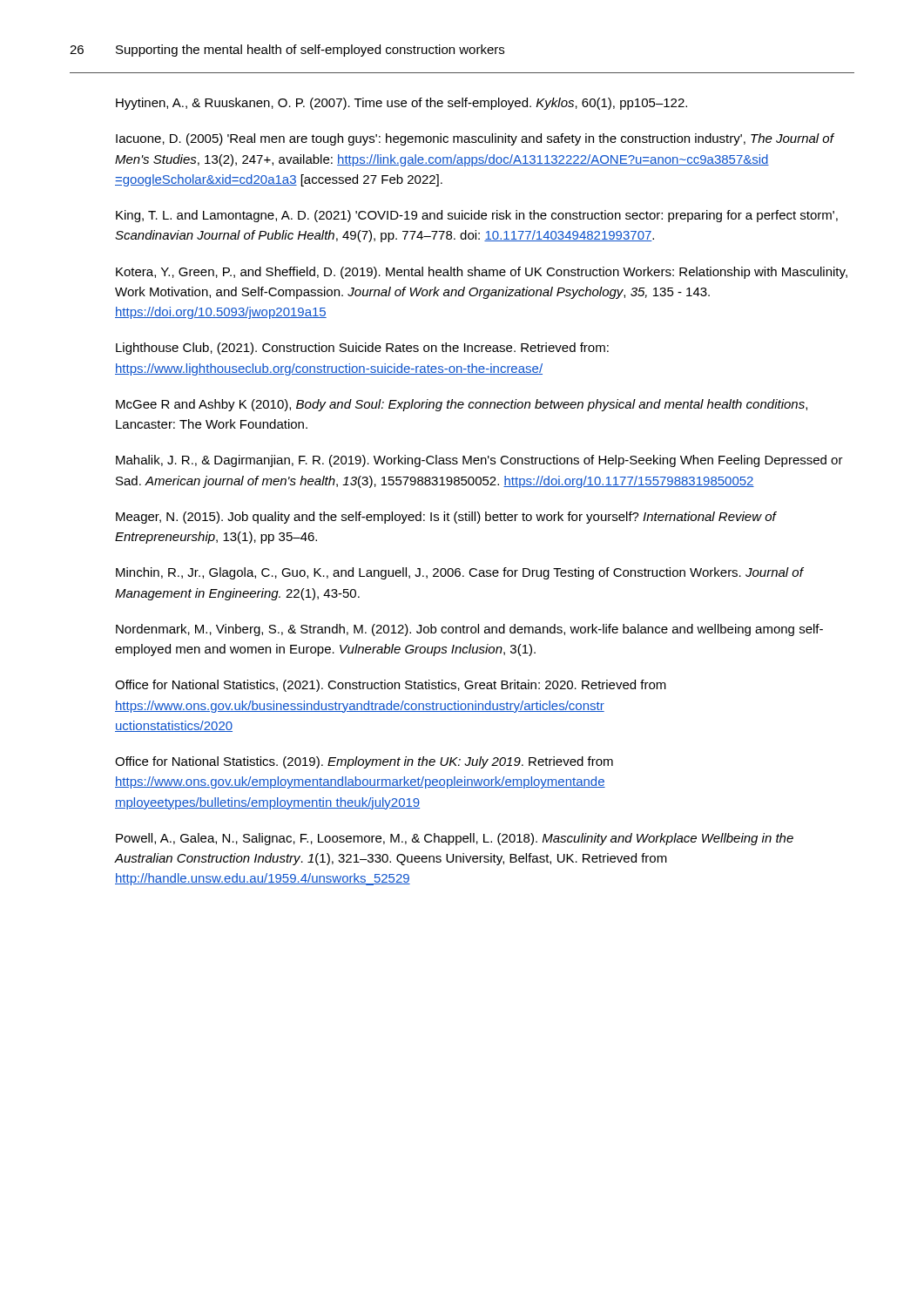Locate the list item that says "King, T. L."
The height and width of the screenshot is (1307, 924).
tap(462, 225)
